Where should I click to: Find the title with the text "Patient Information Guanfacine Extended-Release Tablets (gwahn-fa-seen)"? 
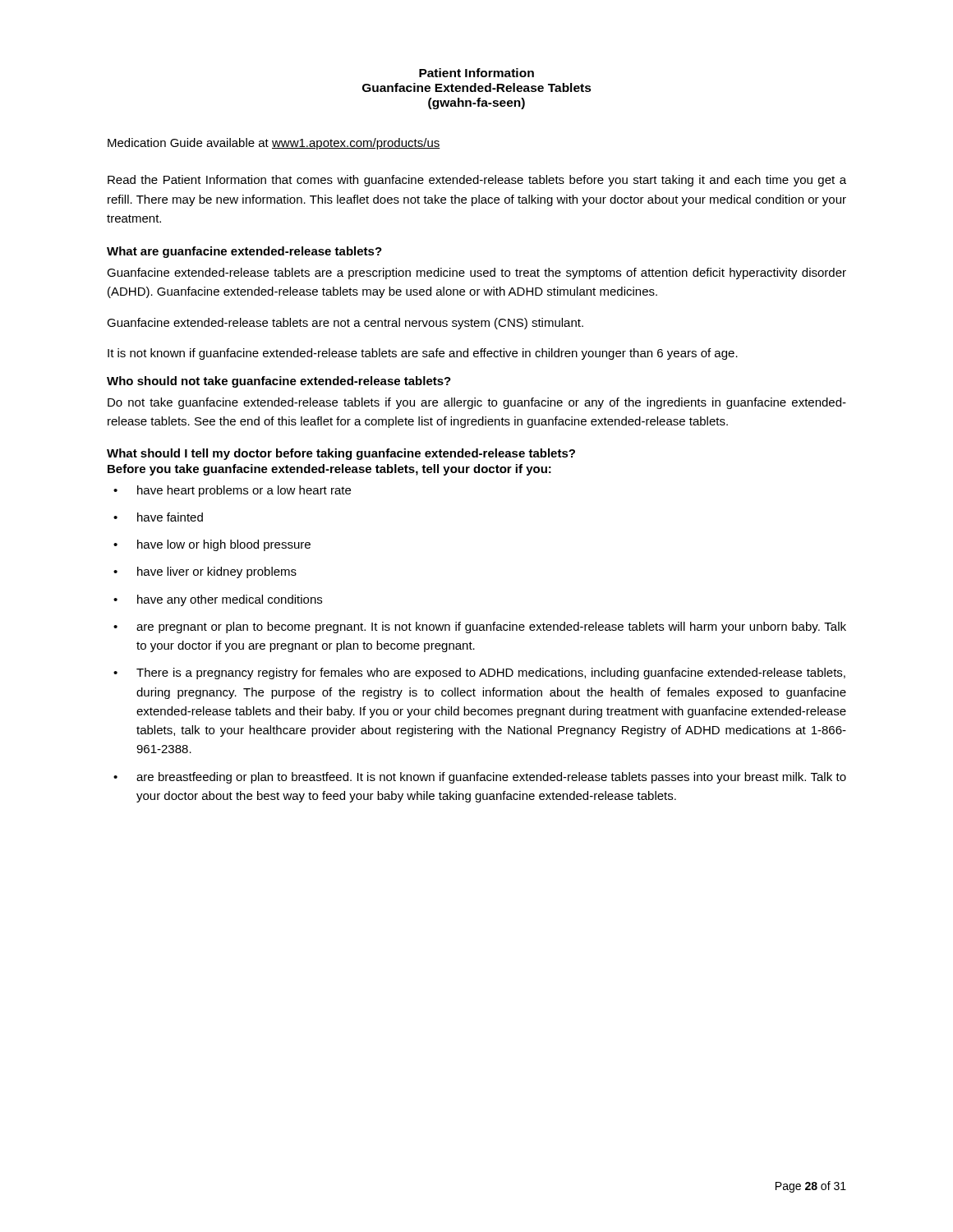[x=476, y=88]
